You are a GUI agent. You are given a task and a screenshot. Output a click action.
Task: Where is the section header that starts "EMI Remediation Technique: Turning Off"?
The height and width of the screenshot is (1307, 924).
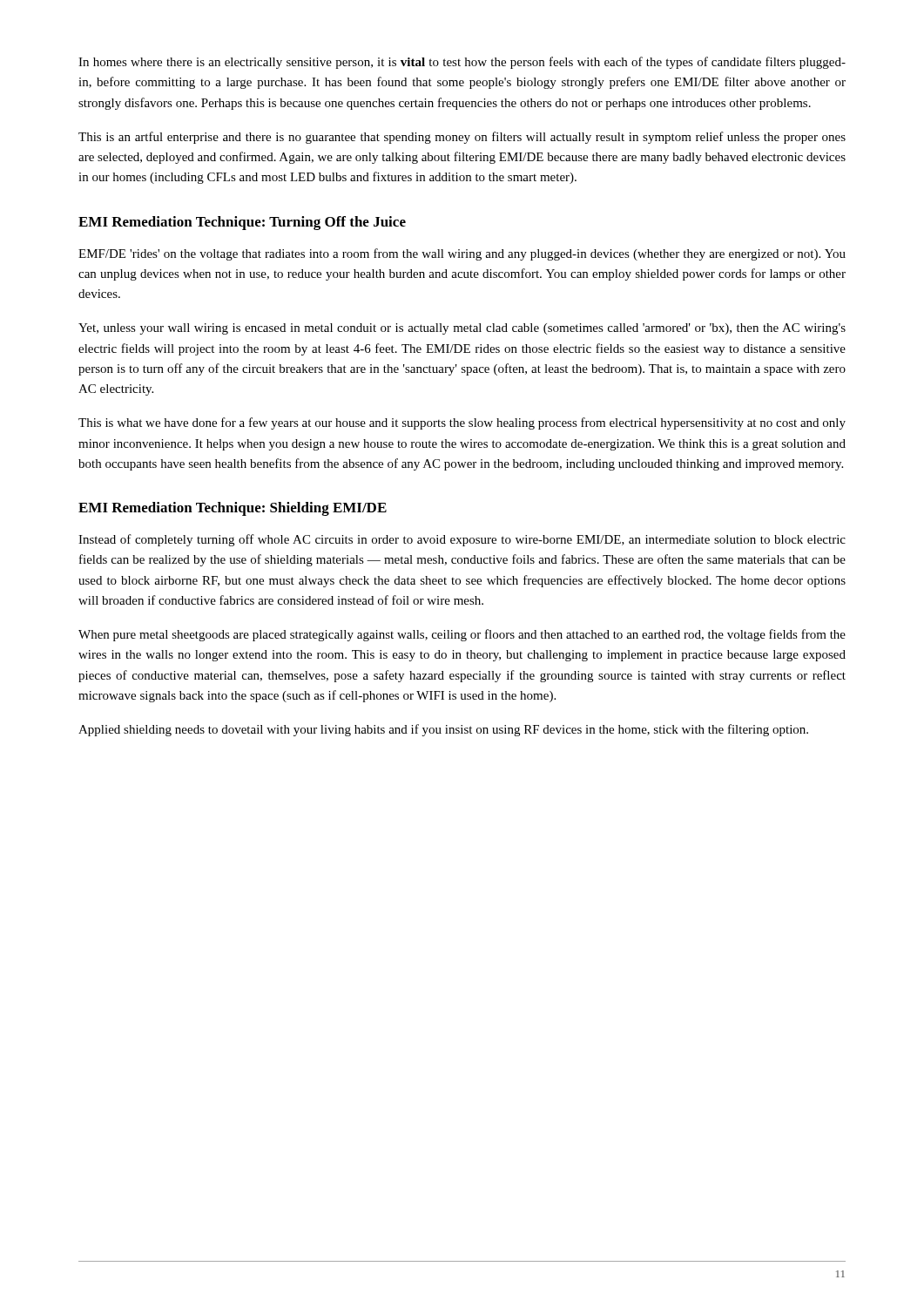click(242, 223)
